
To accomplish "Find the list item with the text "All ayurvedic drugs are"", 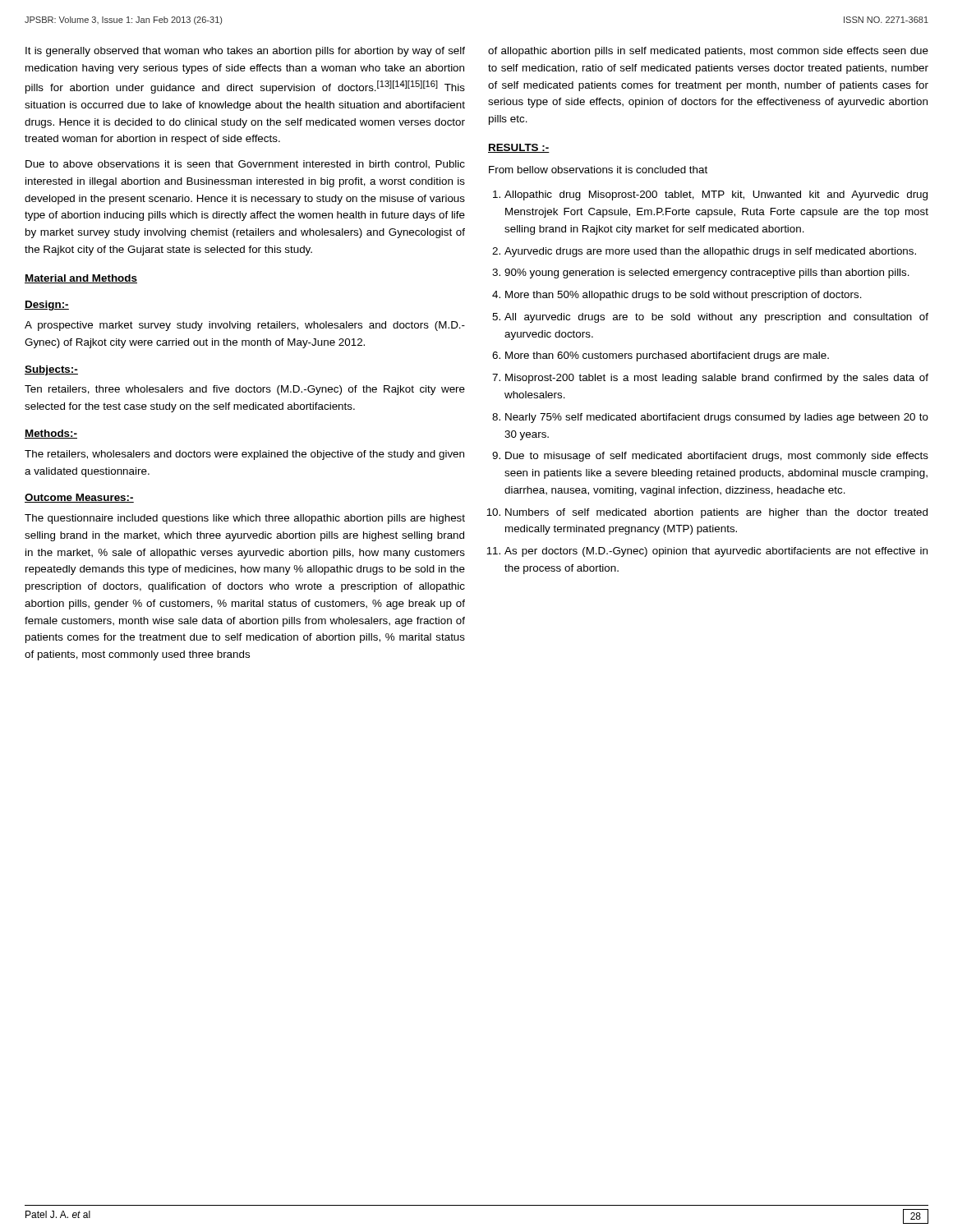I will click(716, 325).
